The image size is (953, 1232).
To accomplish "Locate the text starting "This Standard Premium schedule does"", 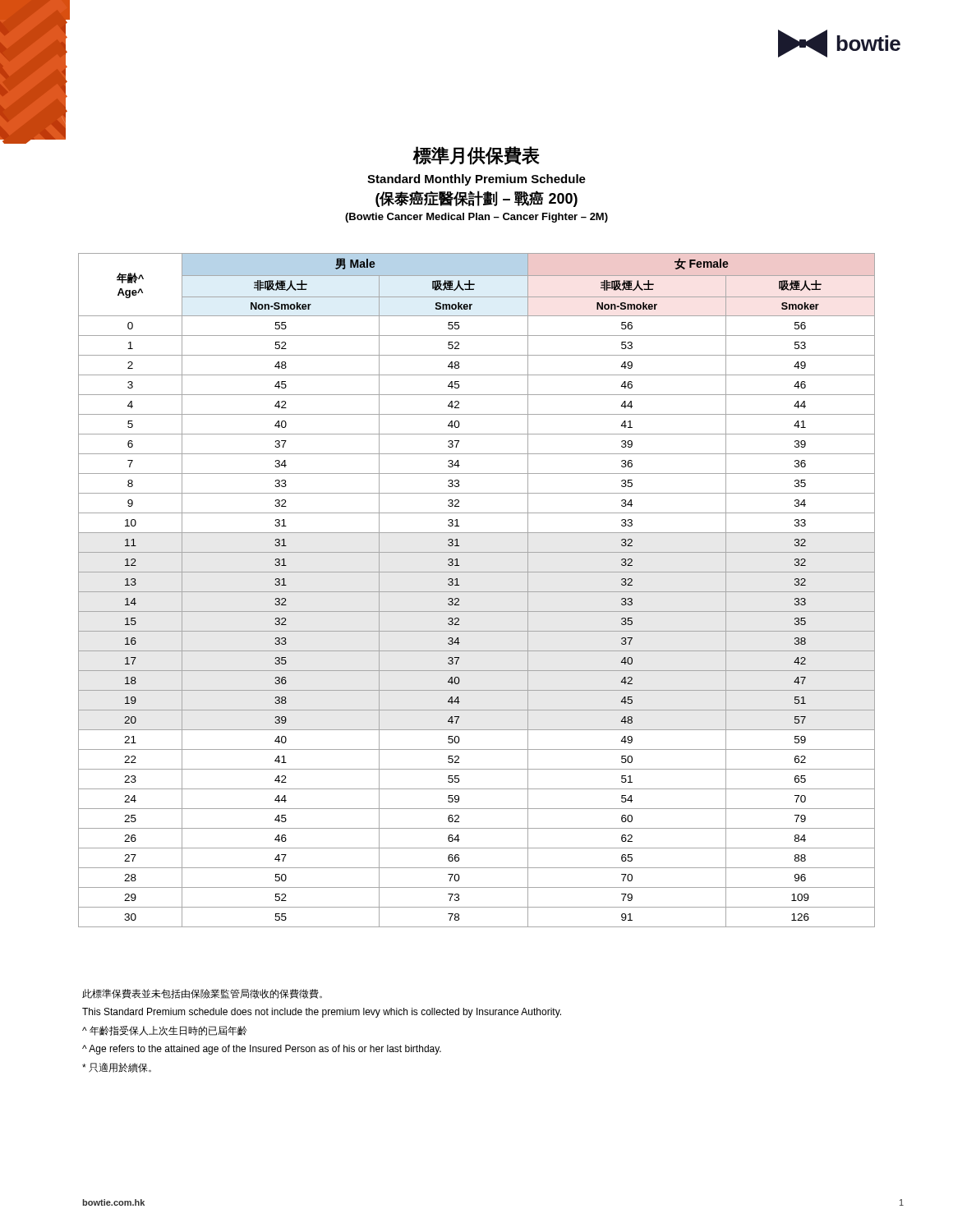I will click(x=322, y=1012).
